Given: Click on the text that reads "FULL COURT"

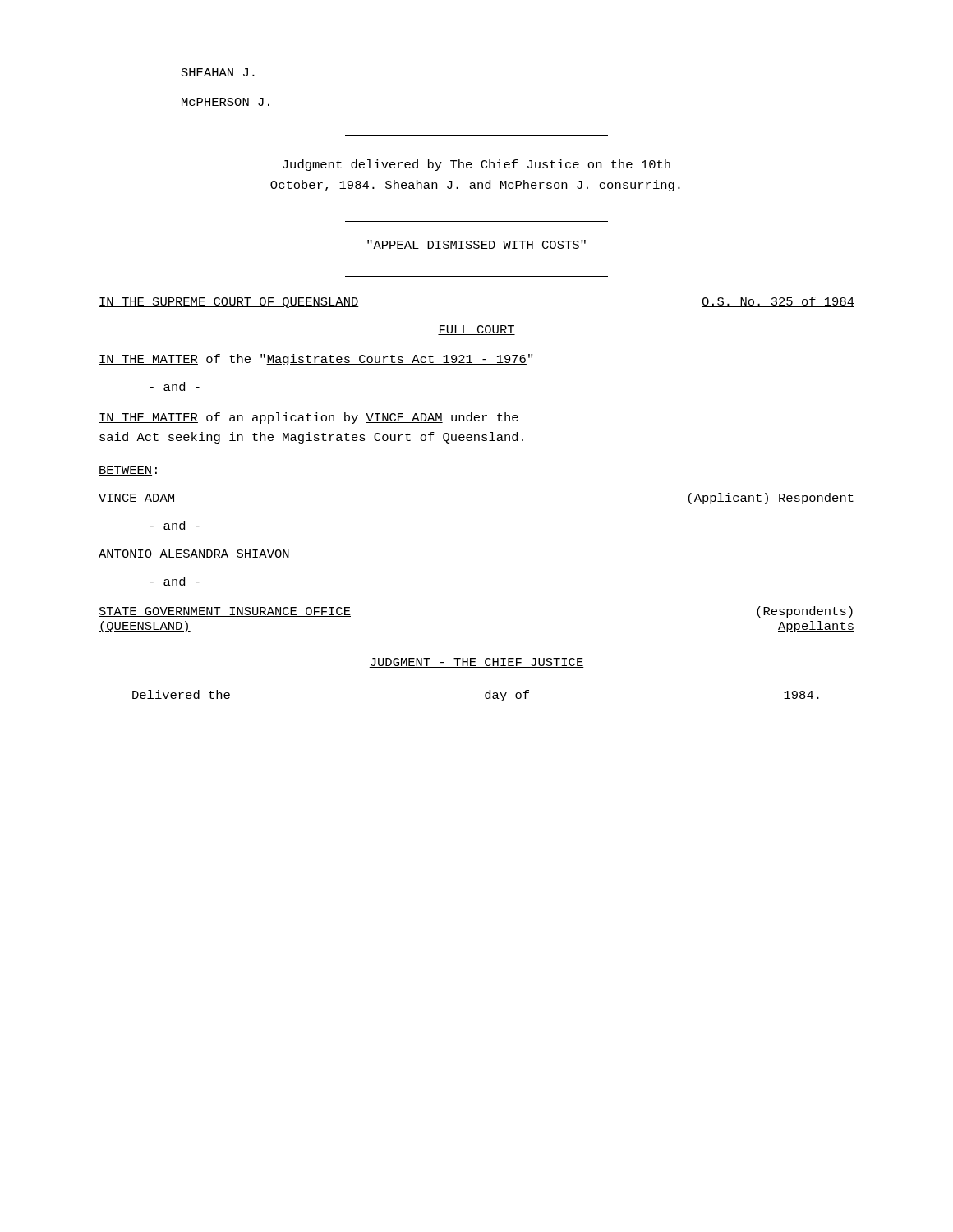Looking at the screenshot, I should click(476, 330).
